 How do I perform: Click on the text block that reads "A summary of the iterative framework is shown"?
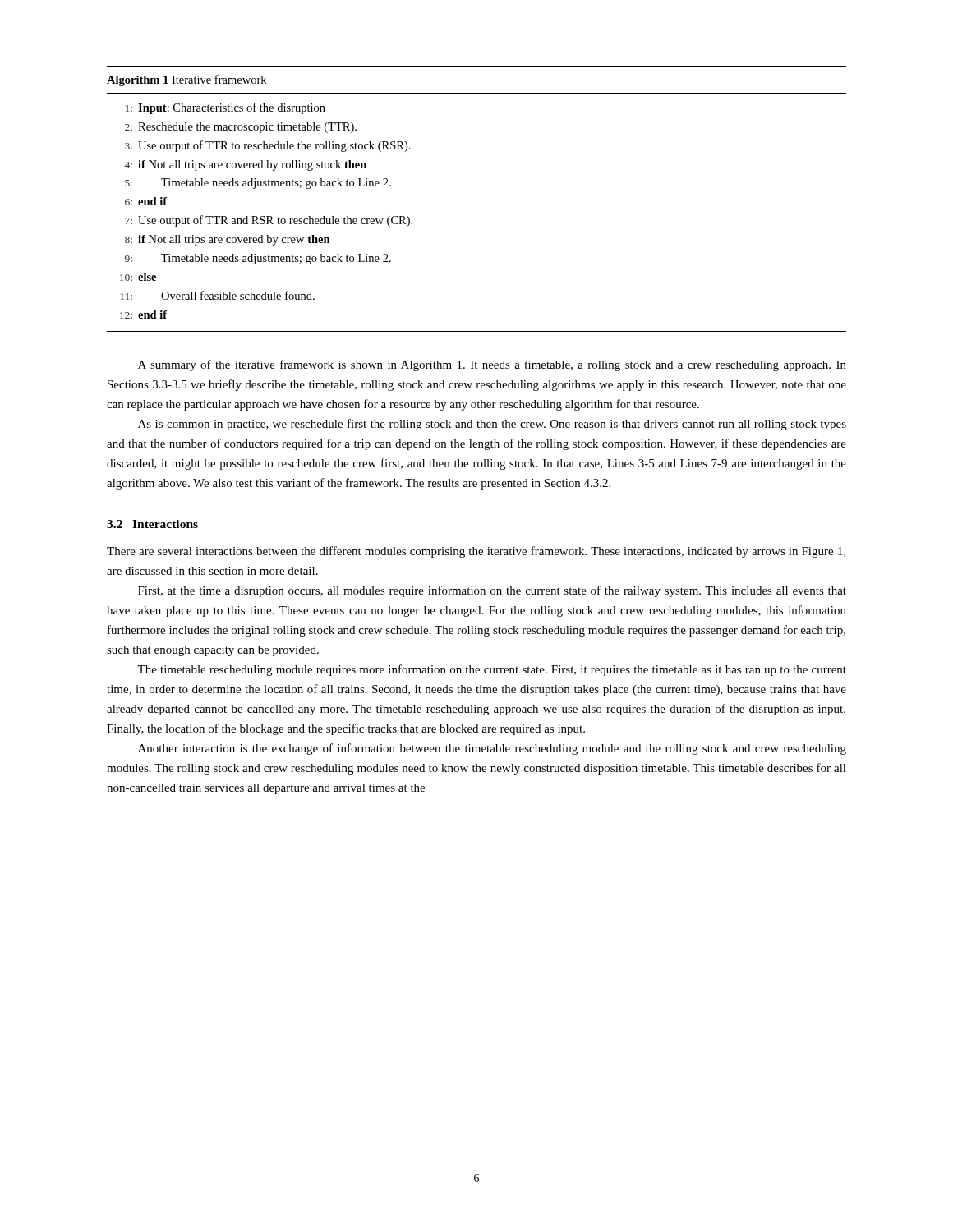coord(476,384)
